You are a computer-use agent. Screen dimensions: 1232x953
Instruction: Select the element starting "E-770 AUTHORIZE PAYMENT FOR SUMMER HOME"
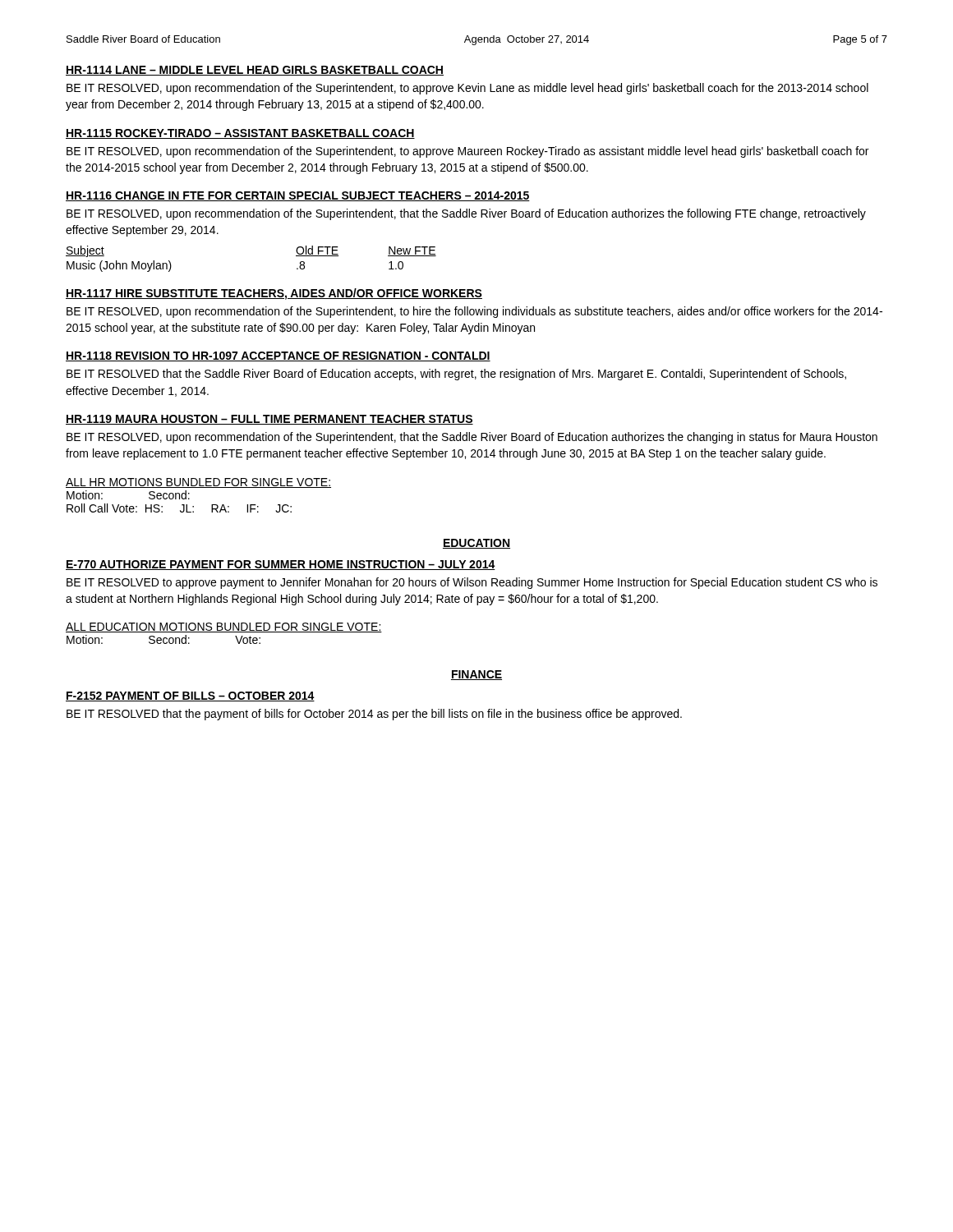(x=280, y=564)
